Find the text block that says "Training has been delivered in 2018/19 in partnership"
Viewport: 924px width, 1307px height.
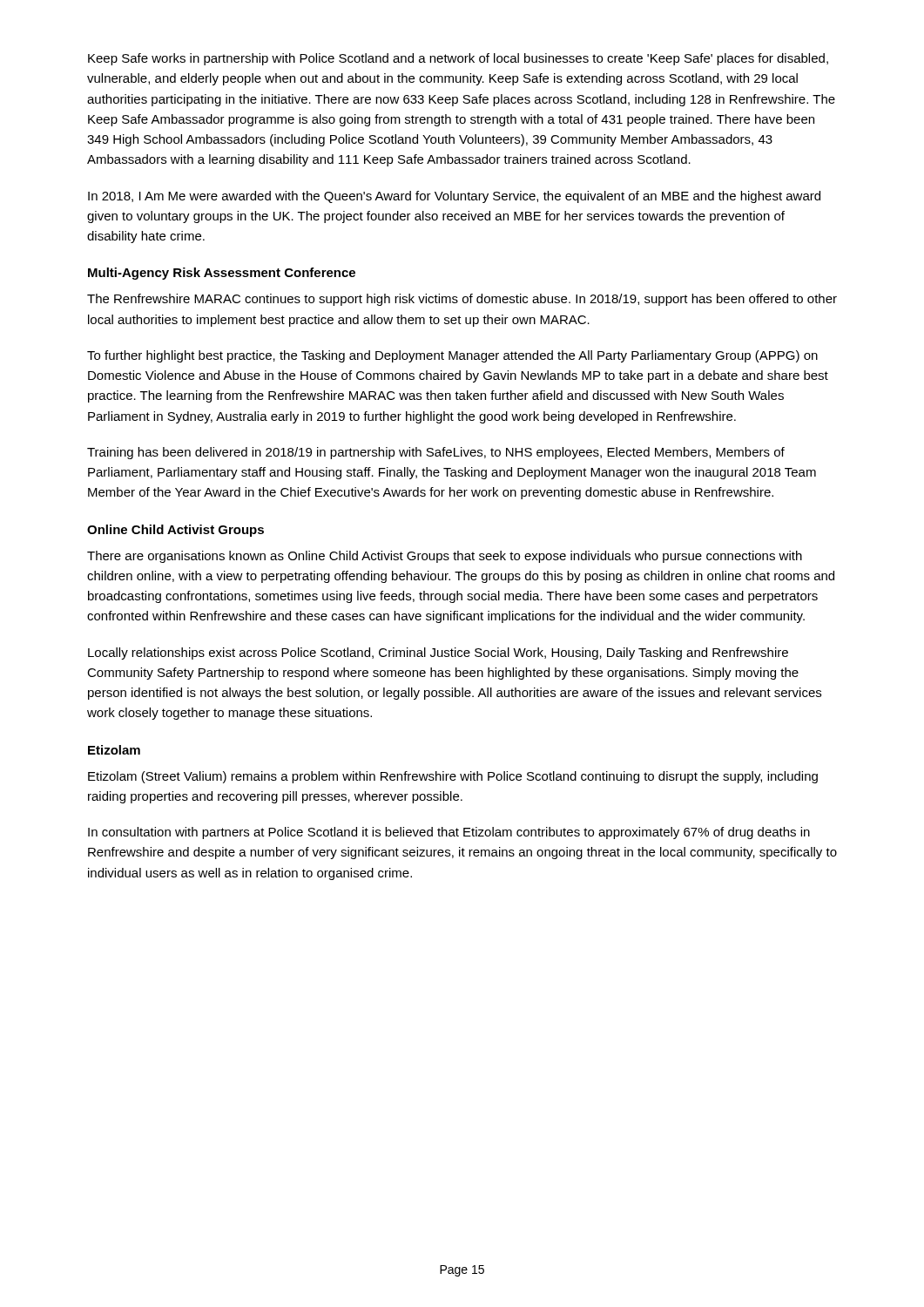[x=452, y=472]
